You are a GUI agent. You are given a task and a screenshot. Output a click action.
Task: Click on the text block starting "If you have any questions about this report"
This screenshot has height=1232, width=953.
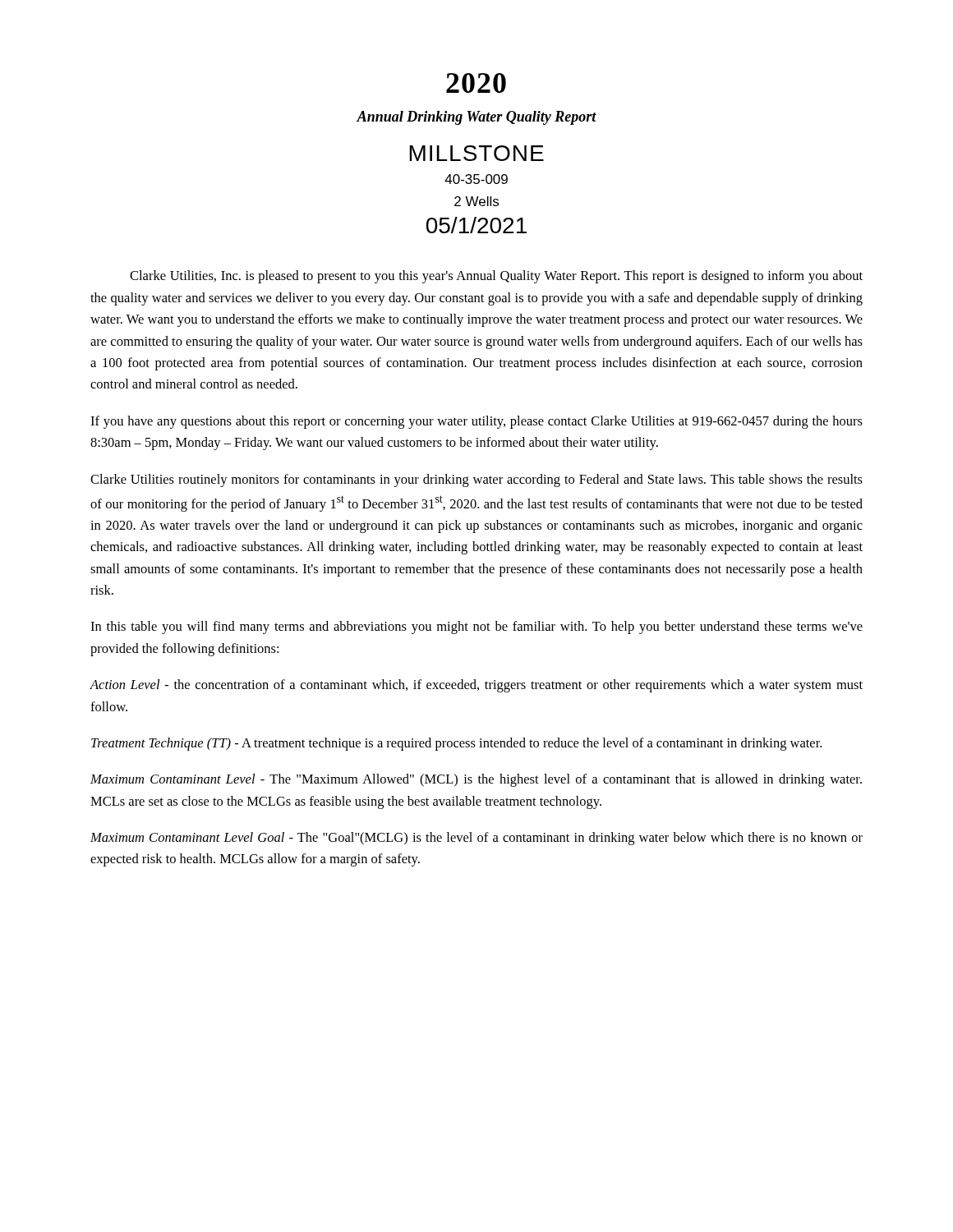[x=476, y=432]
